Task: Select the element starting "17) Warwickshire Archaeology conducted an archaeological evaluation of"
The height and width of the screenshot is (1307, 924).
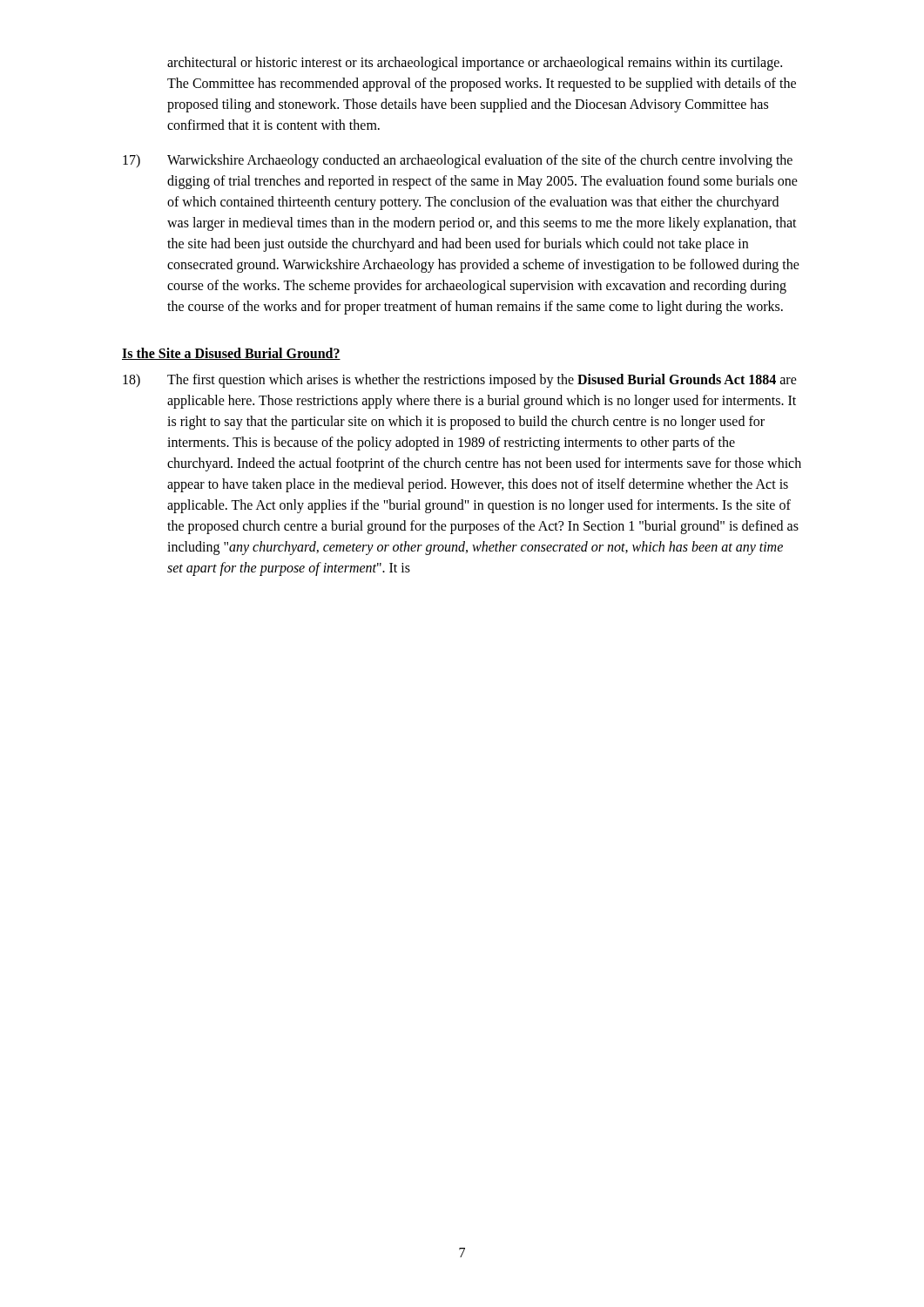Action: click(462, 234)
